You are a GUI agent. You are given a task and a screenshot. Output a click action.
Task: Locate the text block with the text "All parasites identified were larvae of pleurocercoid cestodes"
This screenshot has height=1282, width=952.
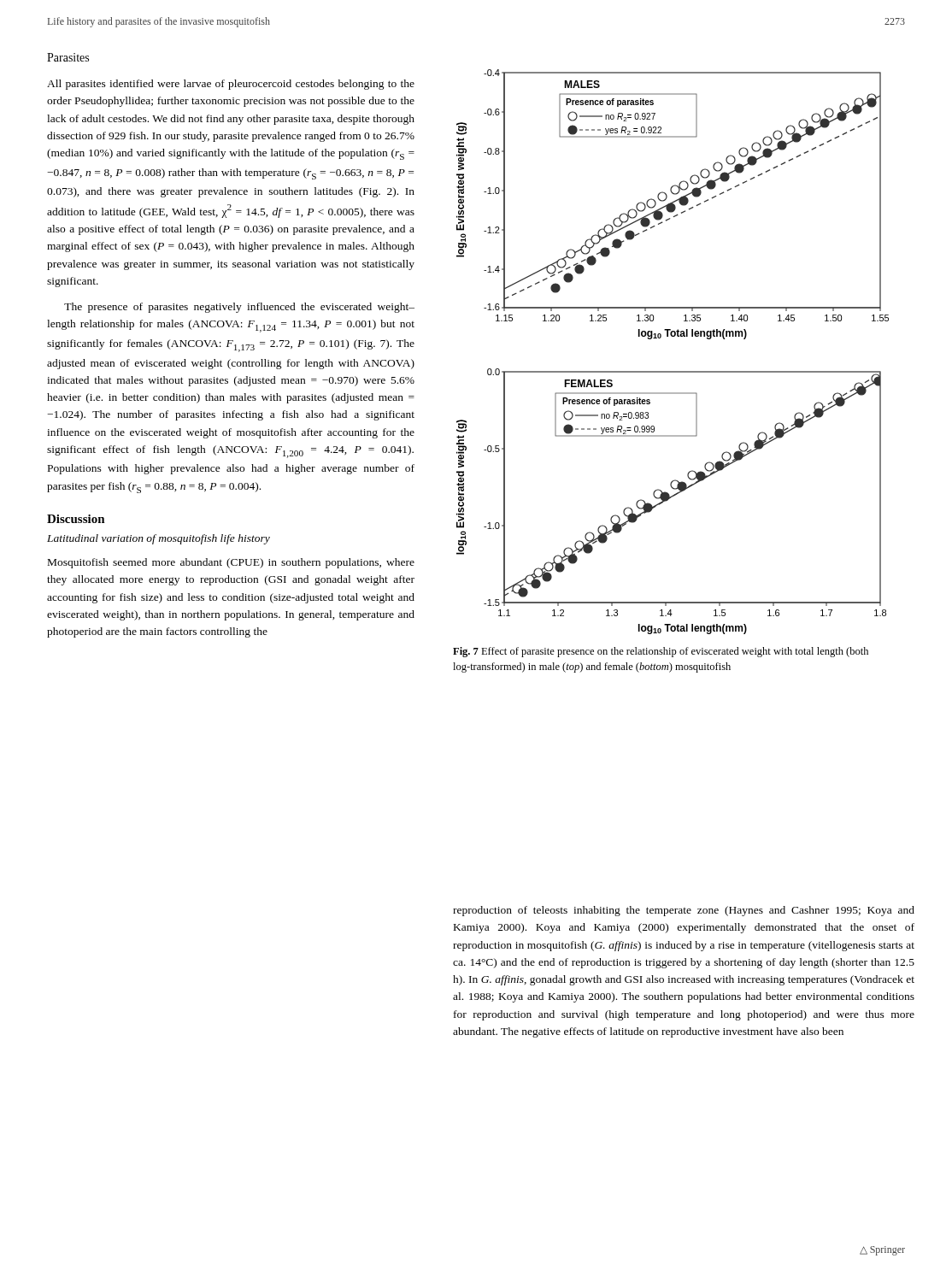[231, 85]
